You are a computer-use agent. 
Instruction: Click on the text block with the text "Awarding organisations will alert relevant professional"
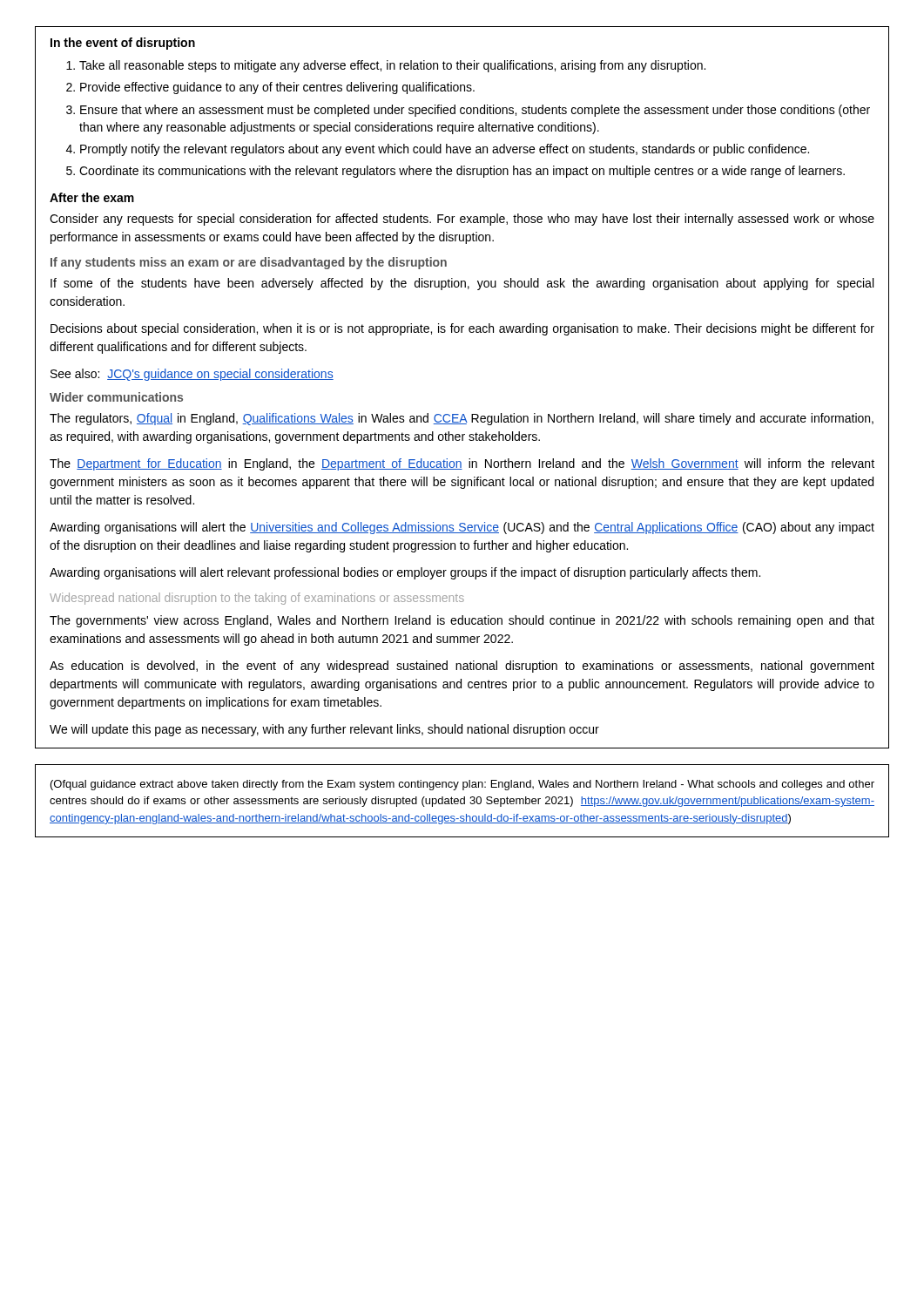pyautogui.click(x=406, y=572)
